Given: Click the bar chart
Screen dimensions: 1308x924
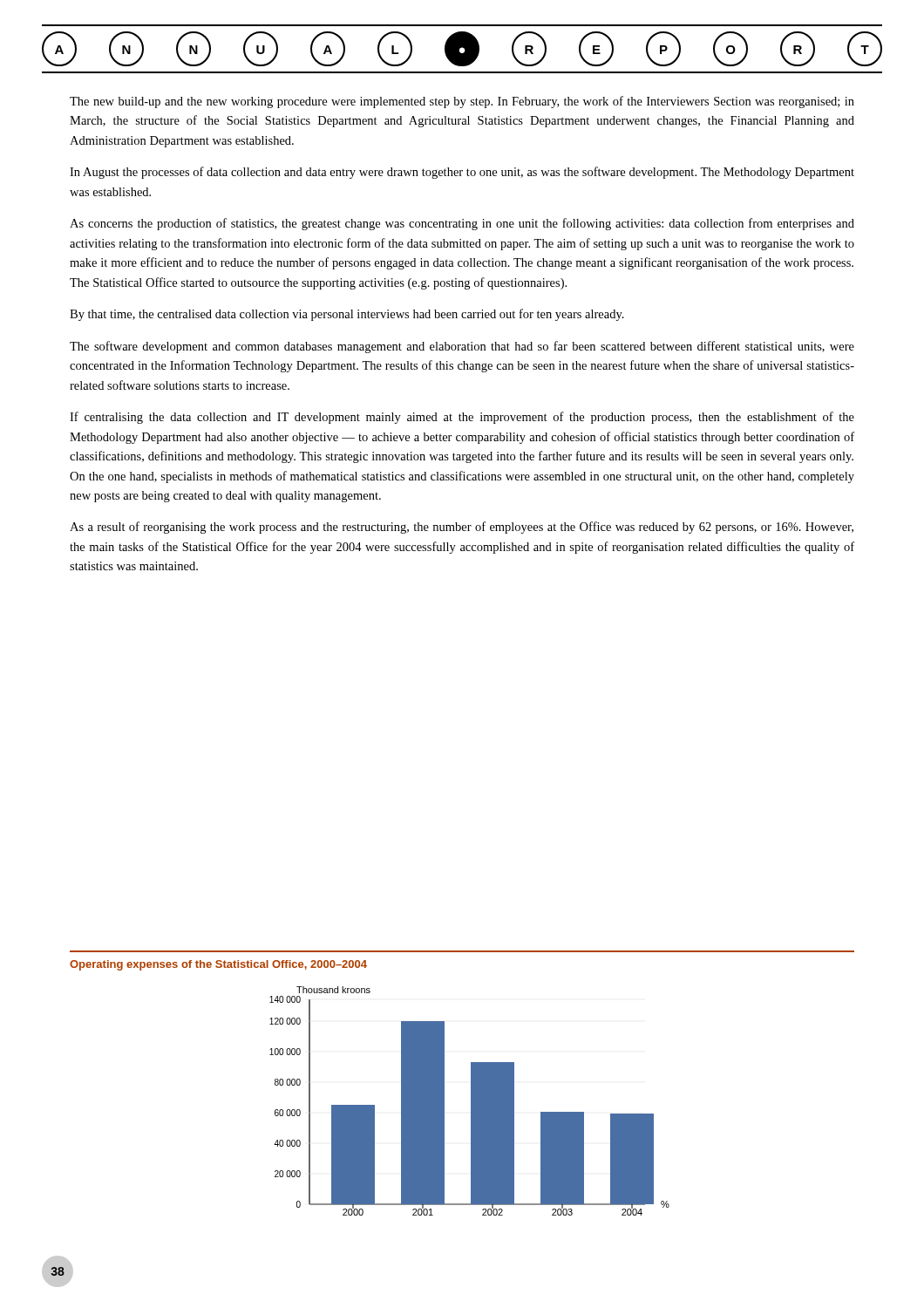Looking at the screenshot, I should (462, 1117).
